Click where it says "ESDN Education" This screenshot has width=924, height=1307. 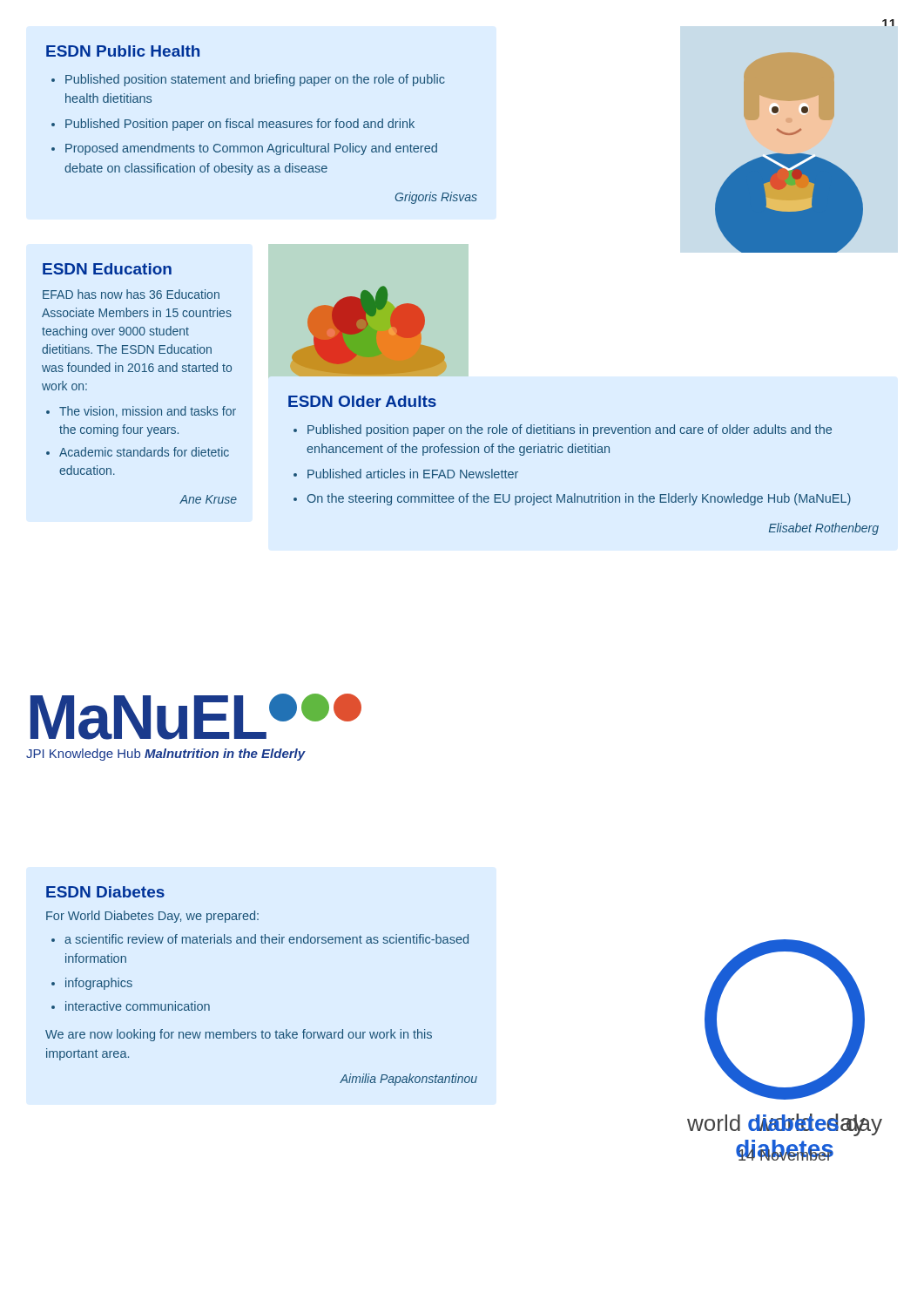coord(107,269)
